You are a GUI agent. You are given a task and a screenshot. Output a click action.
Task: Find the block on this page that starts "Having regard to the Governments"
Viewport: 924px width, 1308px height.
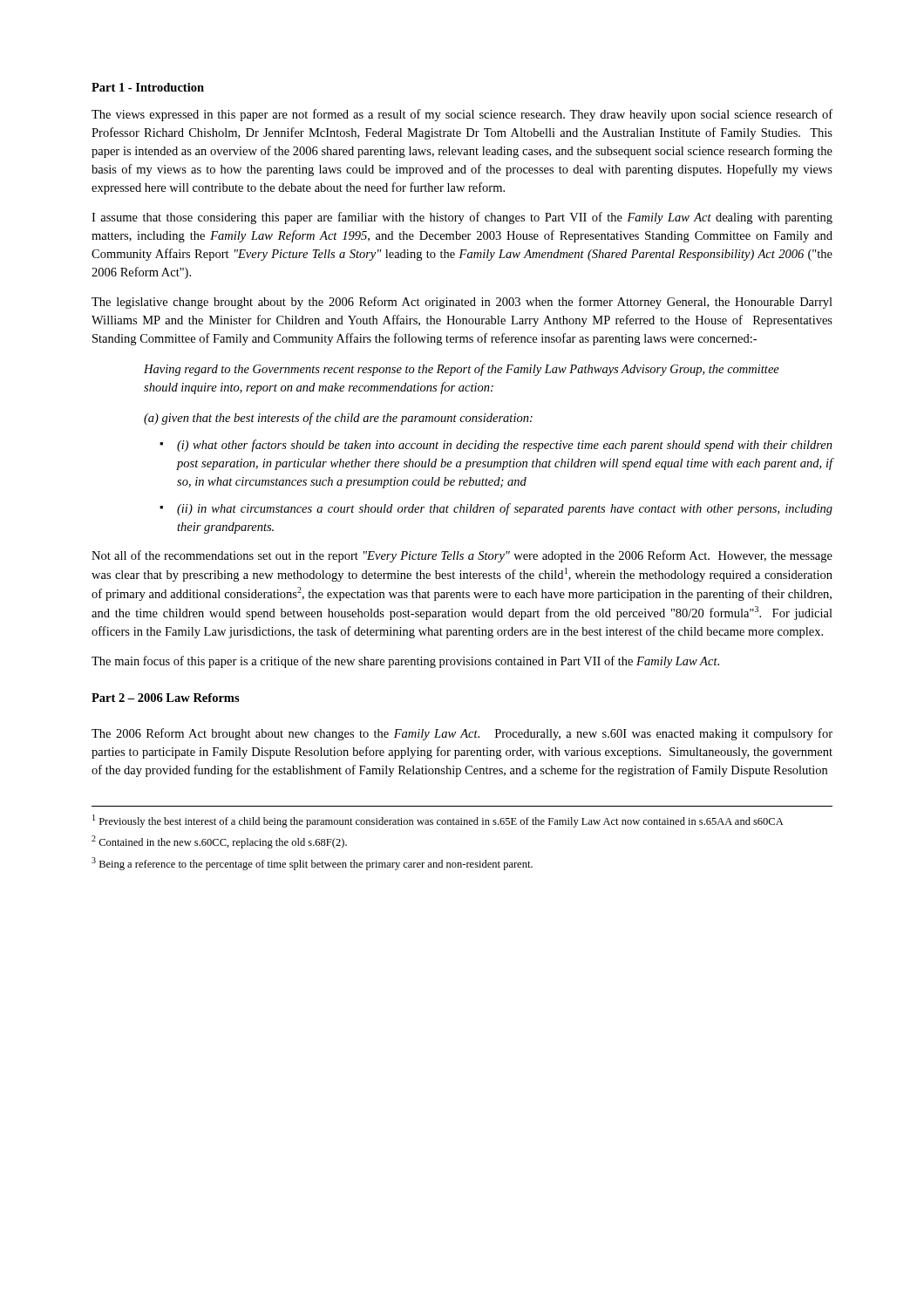(x=461, y=378)
